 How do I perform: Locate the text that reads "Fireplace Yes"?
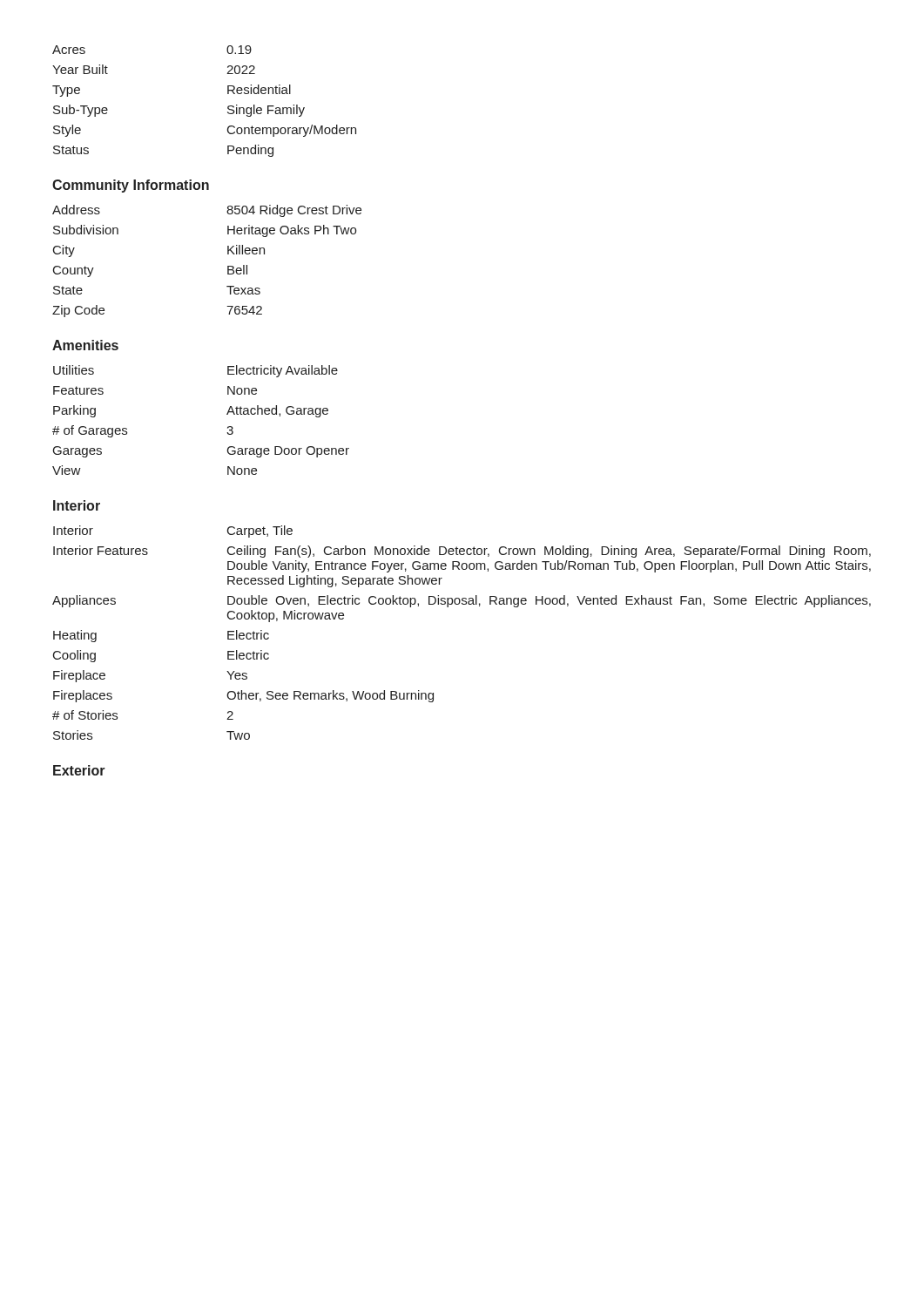pos(77,675)
